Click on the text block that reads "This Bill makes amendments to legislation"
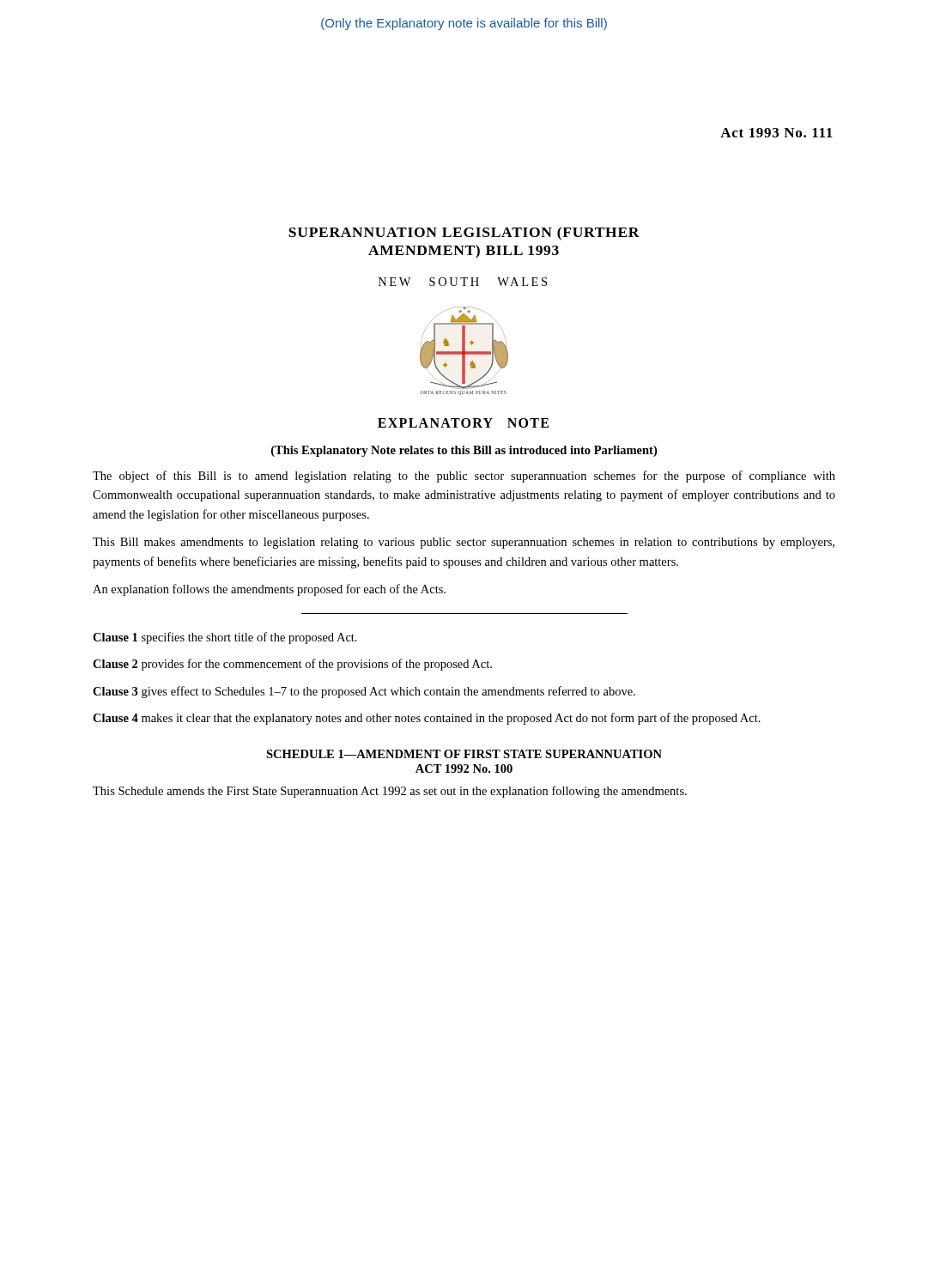 [464, 552]
